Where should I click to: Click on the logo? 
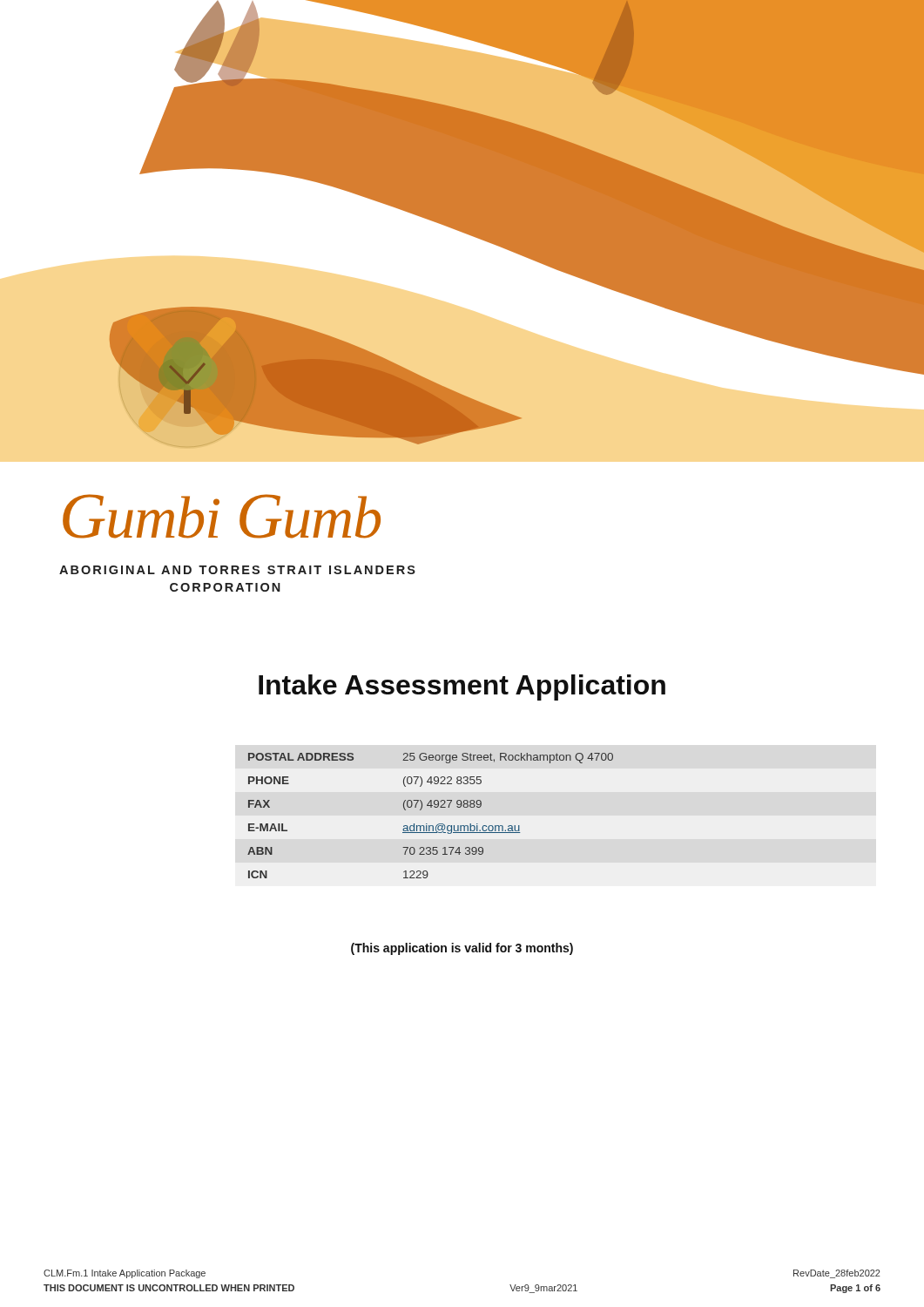pyautogui.click(x=220, y=516)
